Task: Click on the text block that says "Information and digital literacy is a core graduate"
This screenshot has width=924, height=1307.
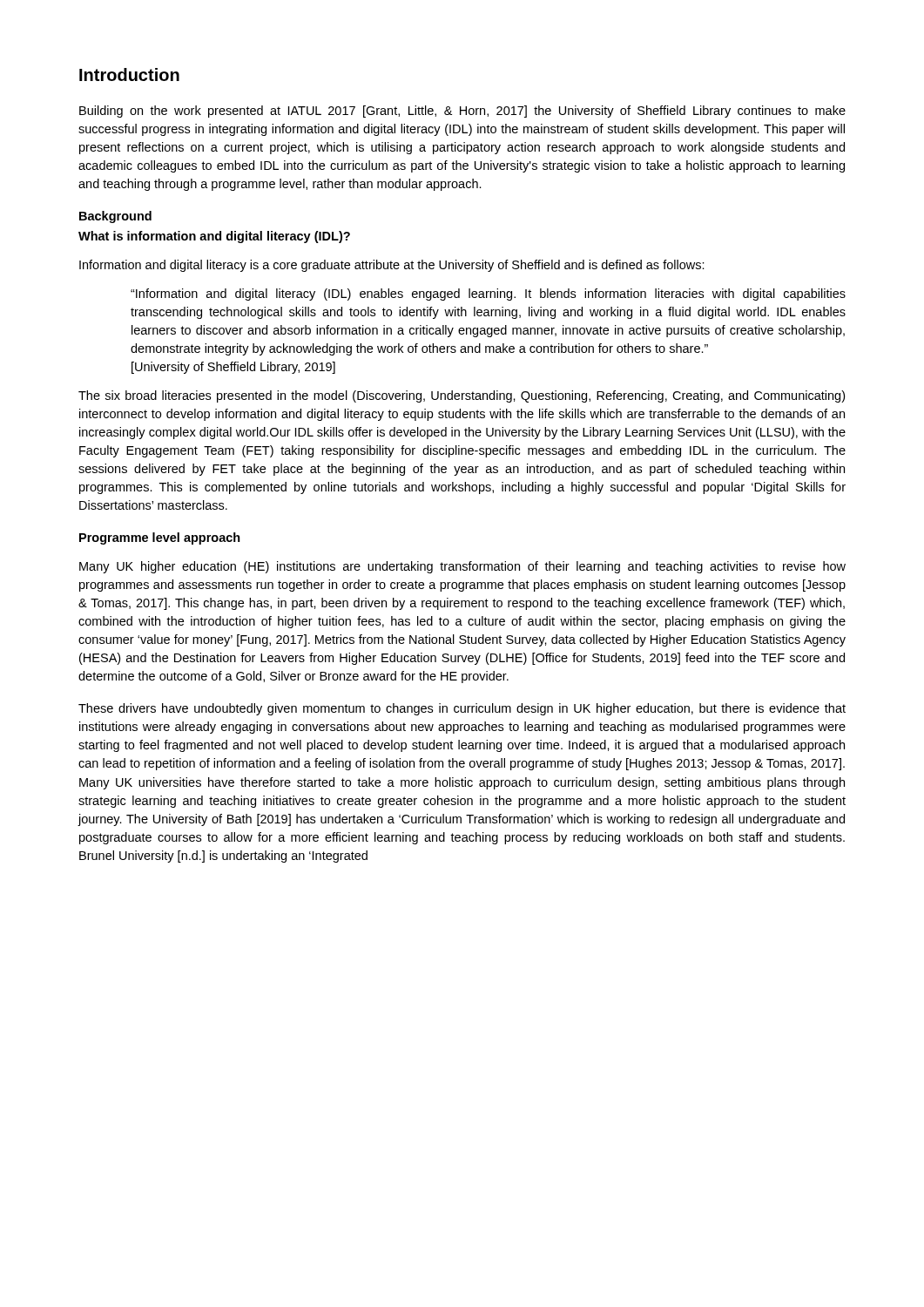Action: tap(392, 265)
